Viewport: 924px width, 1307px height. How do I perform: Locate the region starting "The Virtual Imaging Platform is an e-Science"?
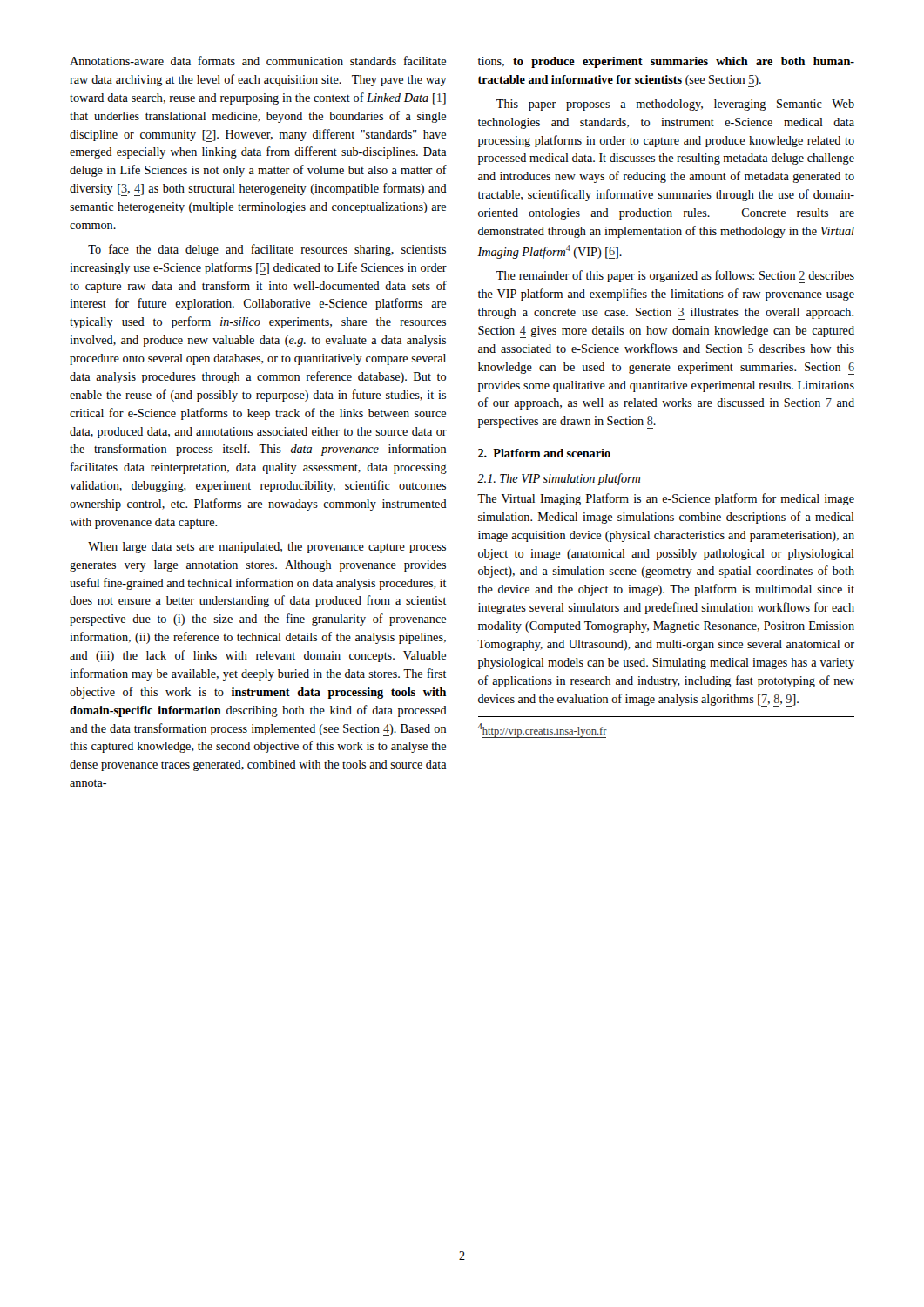pyautogui.click(x=666, y=599)
